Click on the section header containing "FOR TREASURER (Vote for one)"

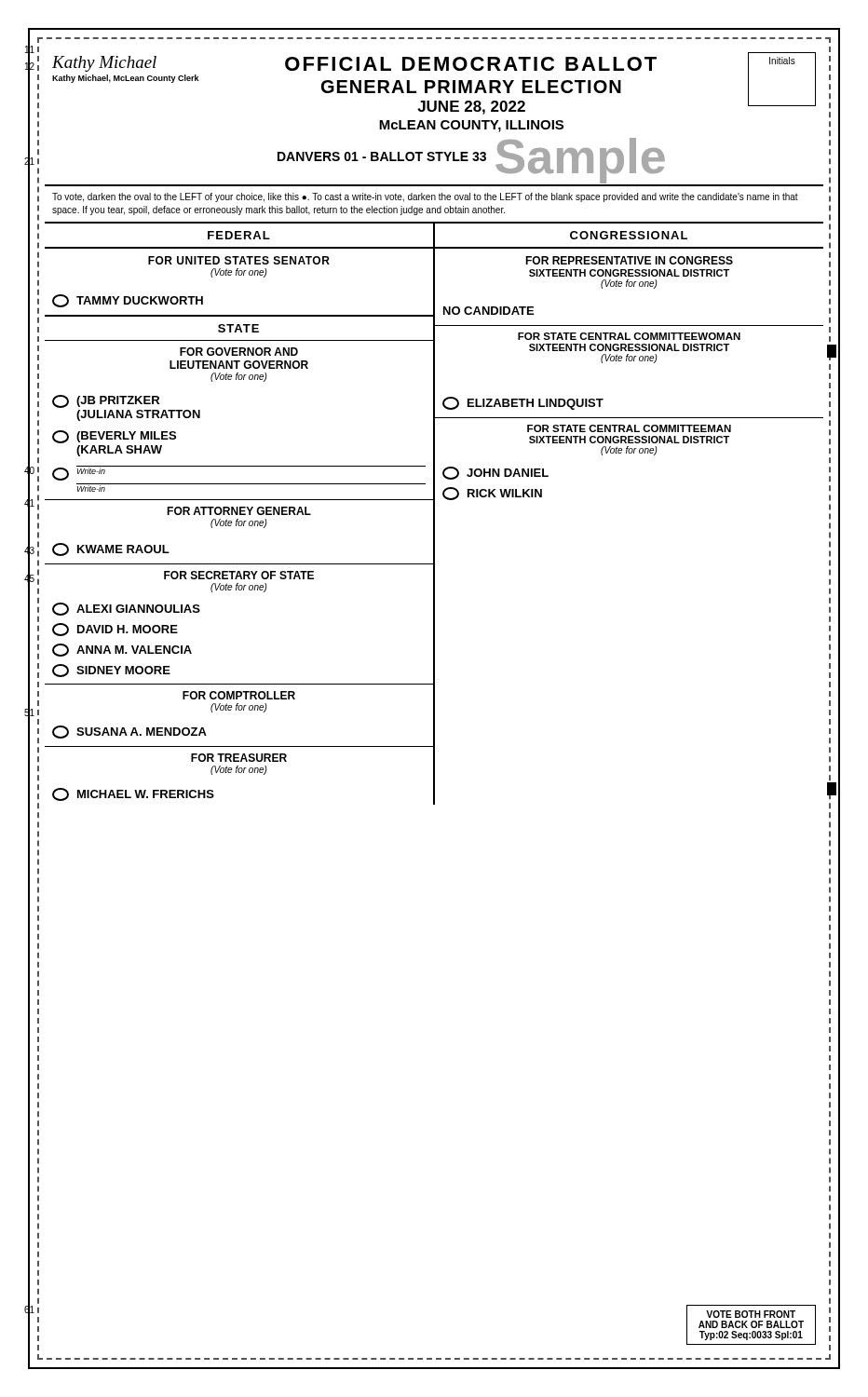[x=239, y=763]
